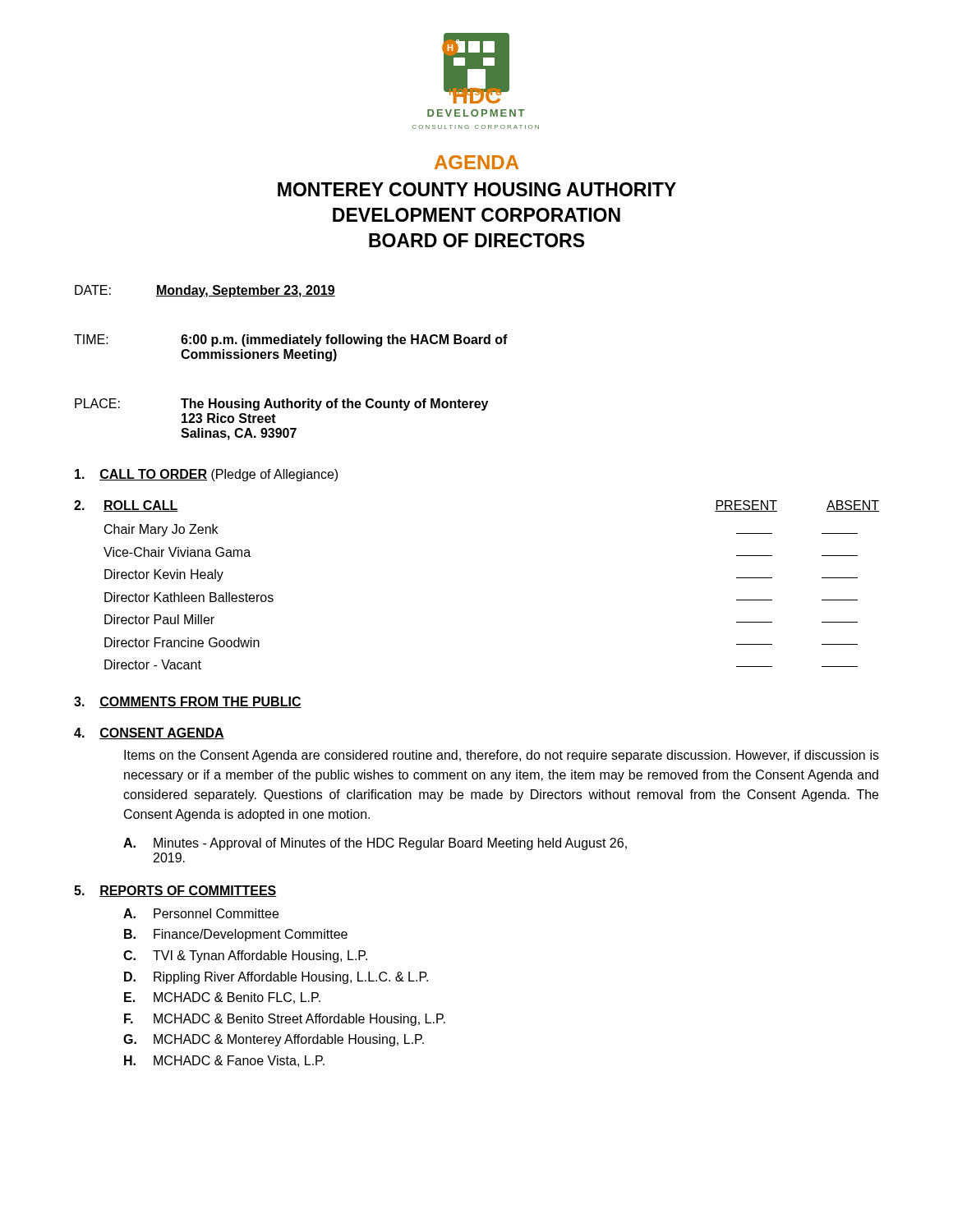Find "B.Finance/Development Committee" on this page
The height and width of the screenshot is (1232, 953).
pyautogui.click(x=236, y=935)
